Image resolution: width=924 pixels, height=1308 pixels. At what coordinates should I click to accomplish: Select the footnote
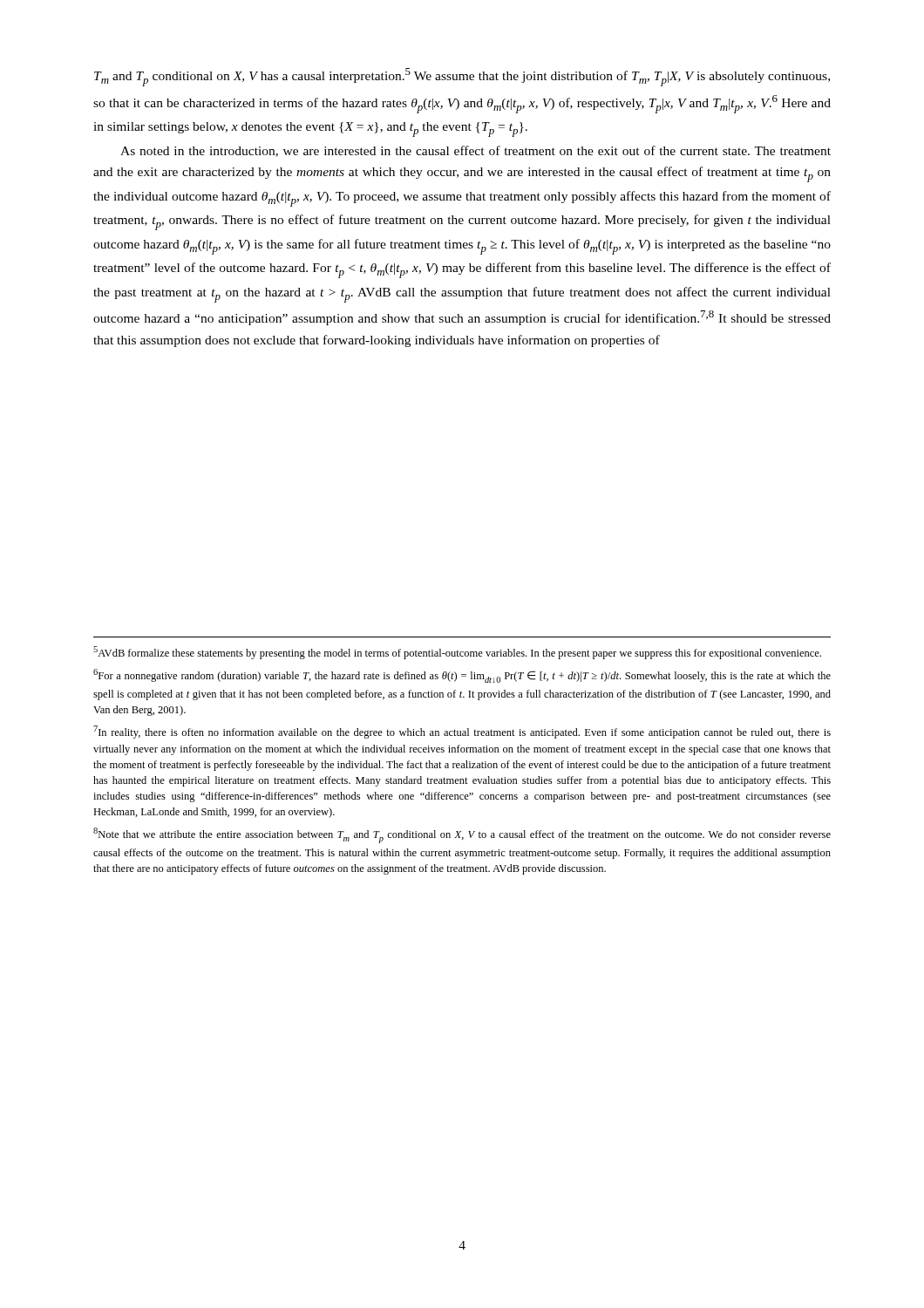click(x=462, y=760)
